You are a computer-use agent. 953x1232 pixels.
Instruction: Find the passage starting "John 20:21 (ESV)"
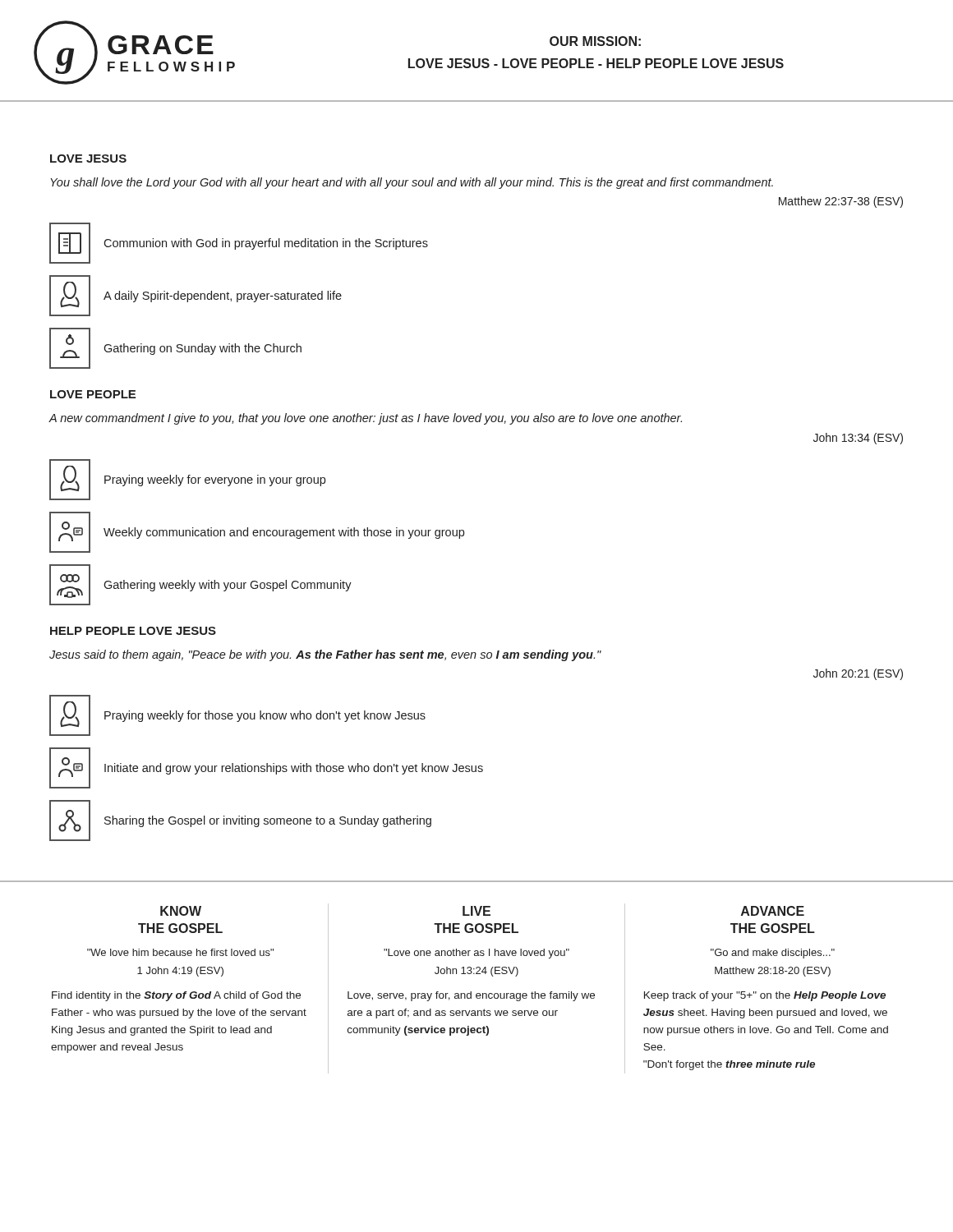point(858,674)
